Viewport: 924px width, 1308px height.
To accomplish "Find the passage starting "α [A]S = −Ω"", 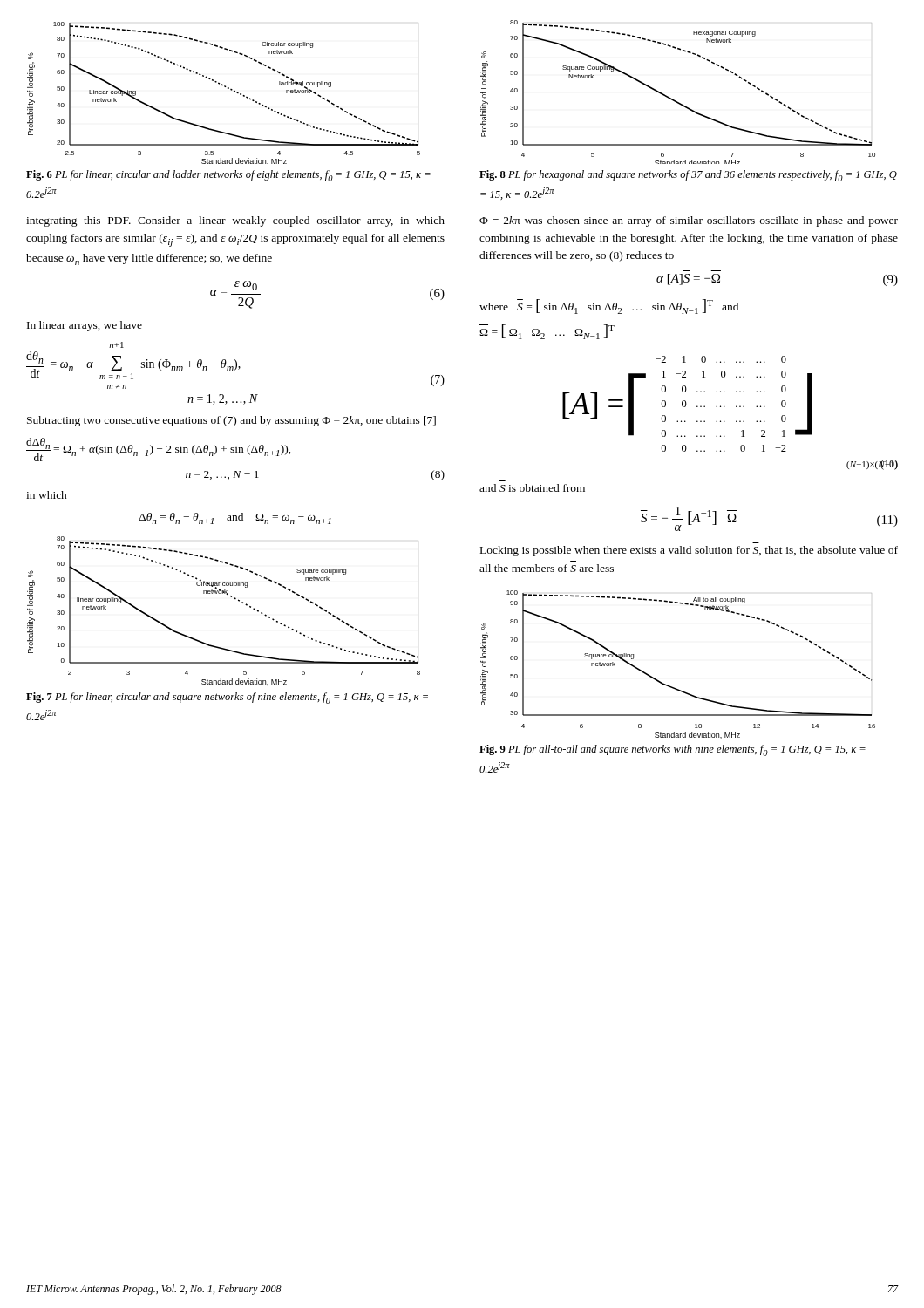I will pos(686,279).
